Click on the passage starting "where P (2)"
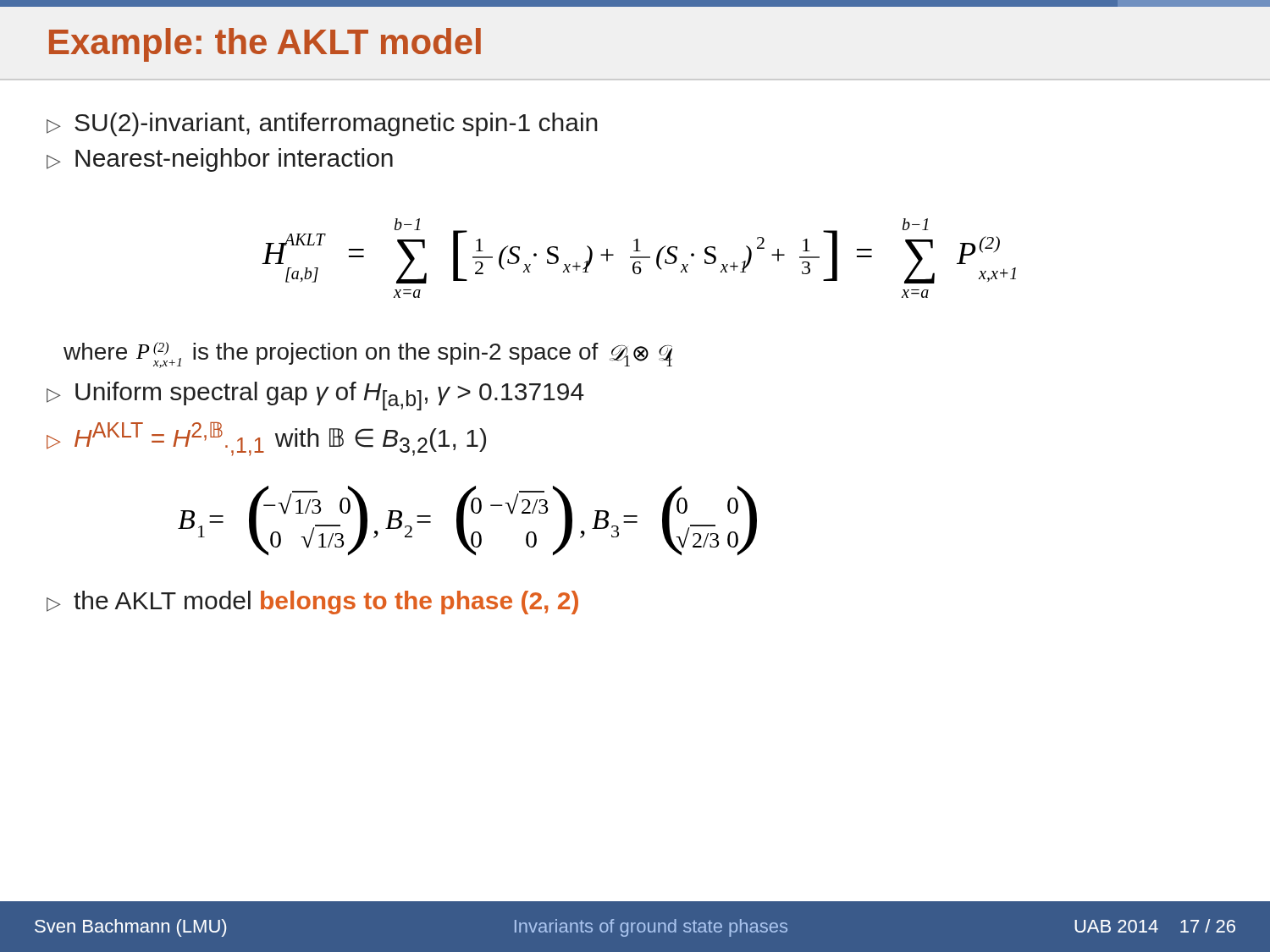The height and width of the screenshot is (952, 1270). (x=369, y=354)
